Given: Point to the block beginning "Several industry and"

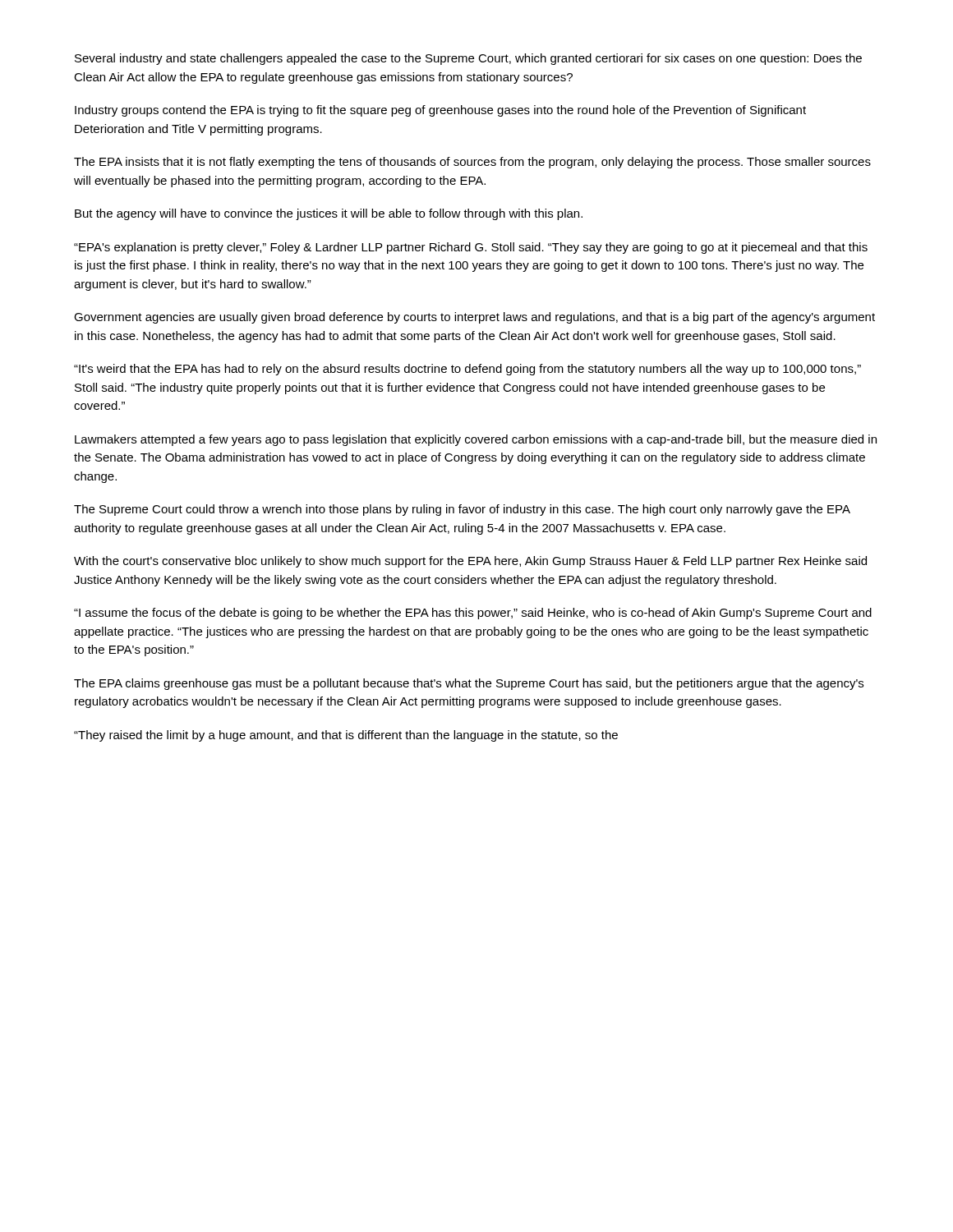Looking at the screenshot, I should (x=468, y=67).
